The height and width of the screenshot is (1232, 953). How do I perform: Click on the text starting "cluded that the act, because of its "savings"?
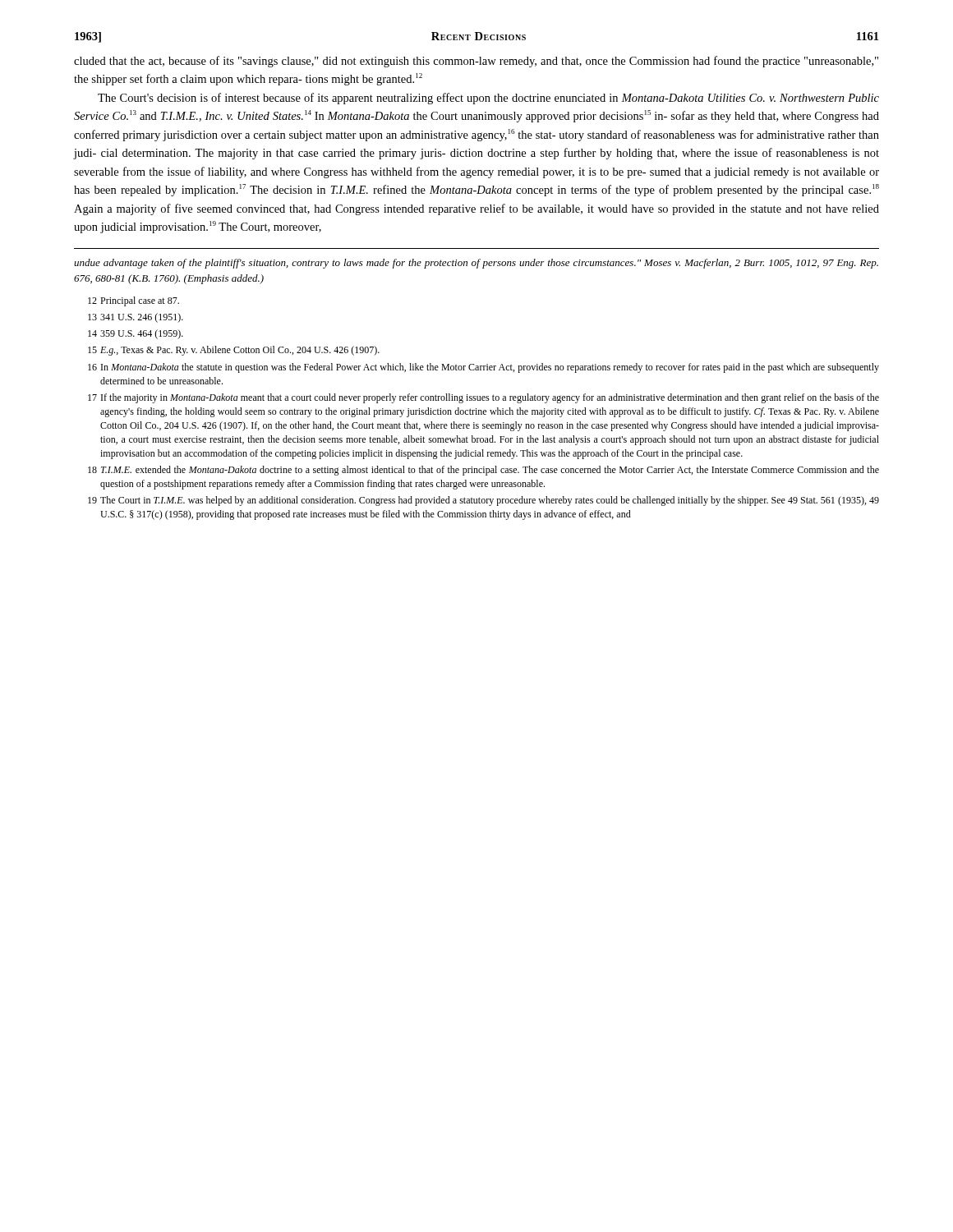tap(476, 144)
